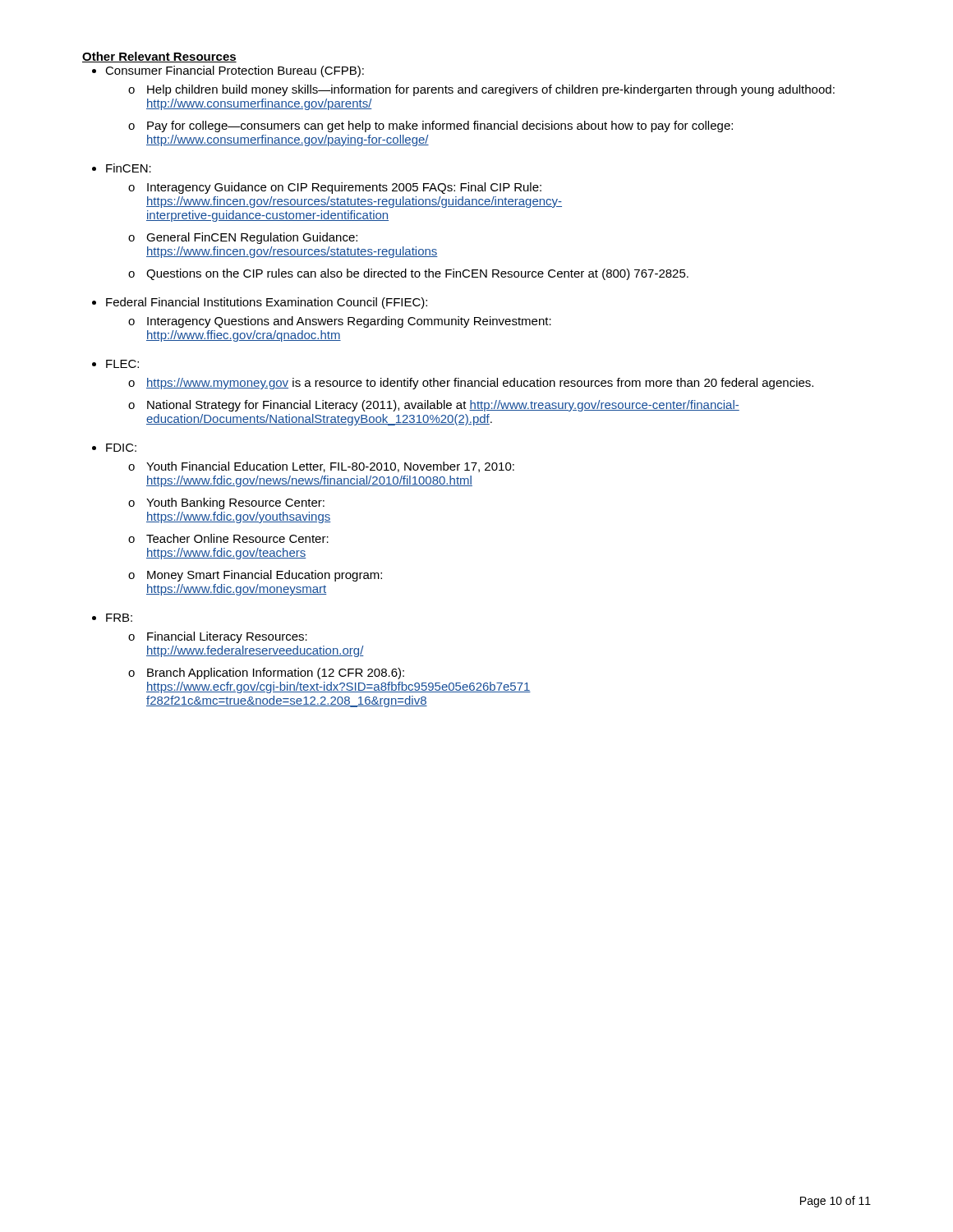Click on the text starting "FinCEN: Interagency Guidance on CIP Requirements"
Image resolution: width=953 pixels, height=1232 pixels.
tap(129, 168)
